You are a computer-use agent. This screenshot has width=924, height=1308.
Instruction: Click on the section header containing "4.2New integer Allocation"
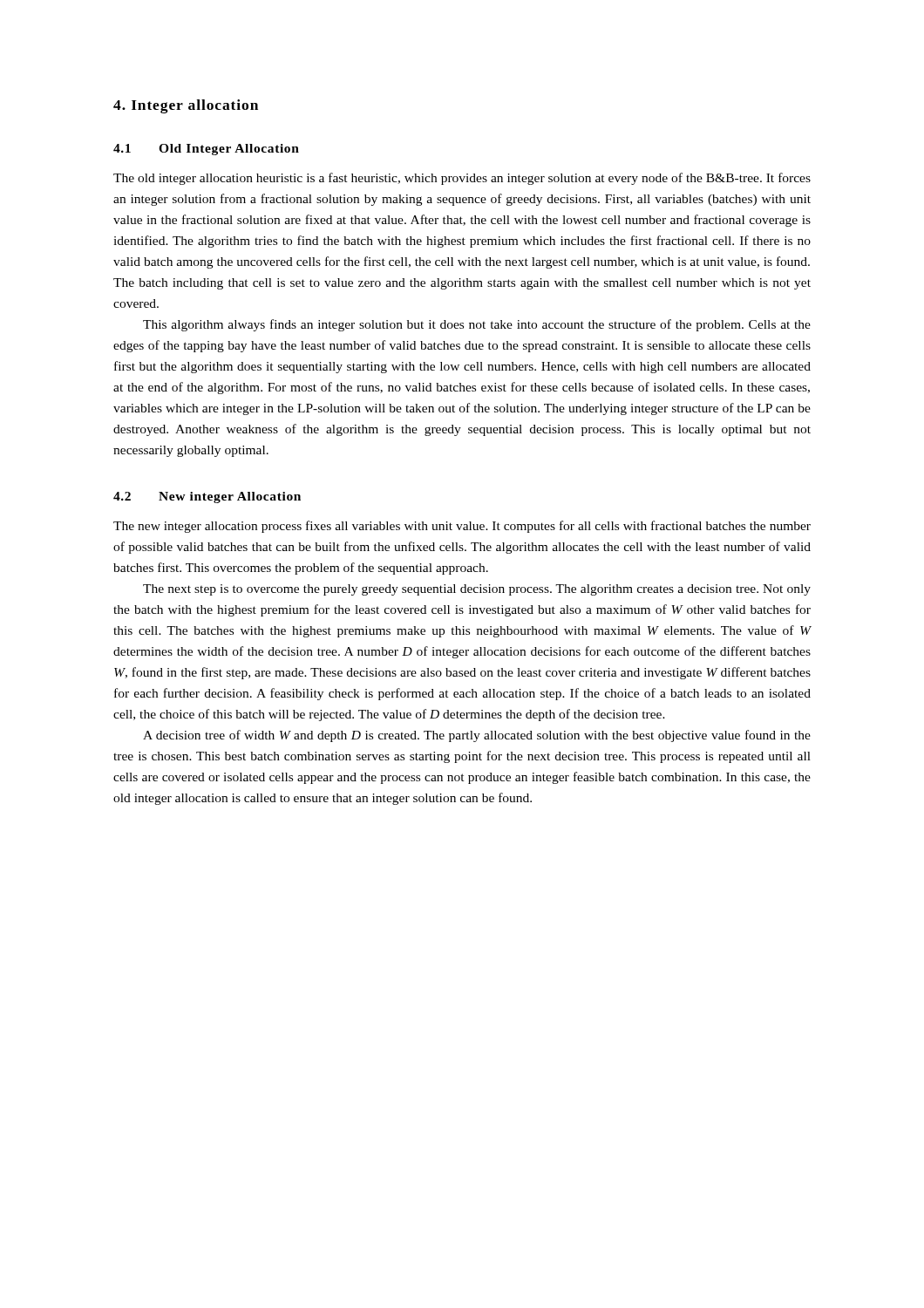point(207,496)
